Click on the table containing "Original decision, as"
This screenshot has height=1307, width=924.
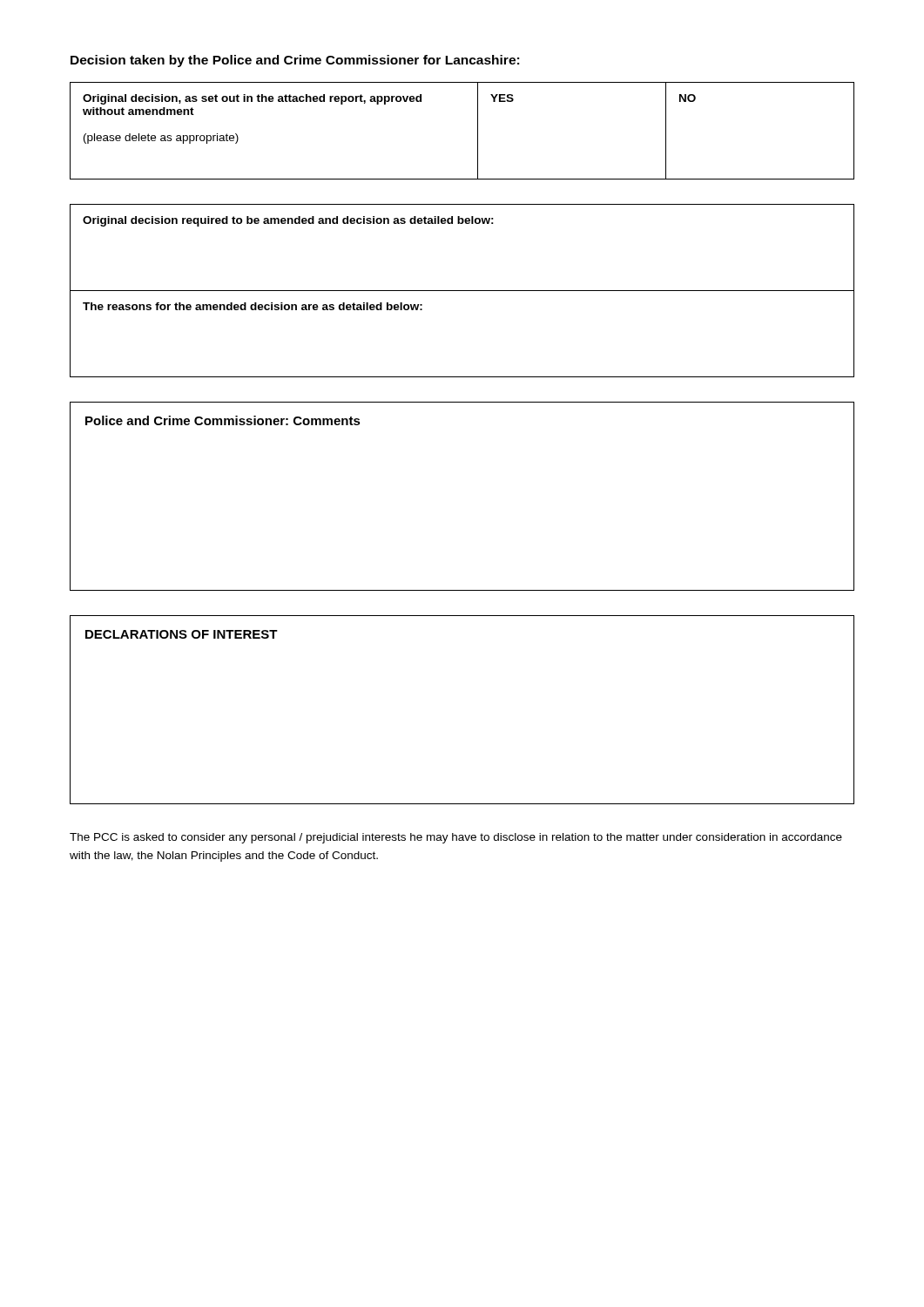point(462,131)
